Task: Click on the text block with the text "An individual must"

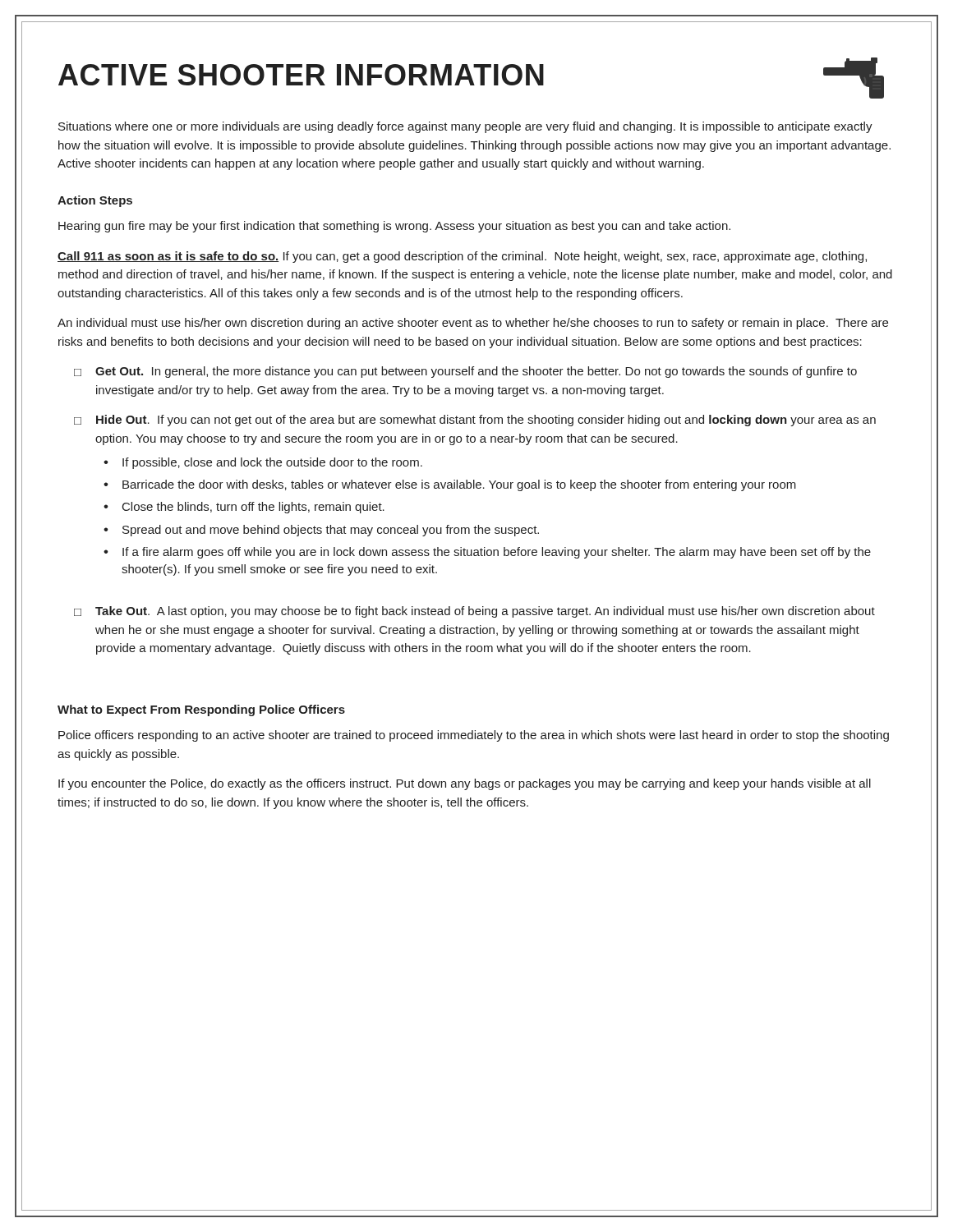Action: click(473, 332)
